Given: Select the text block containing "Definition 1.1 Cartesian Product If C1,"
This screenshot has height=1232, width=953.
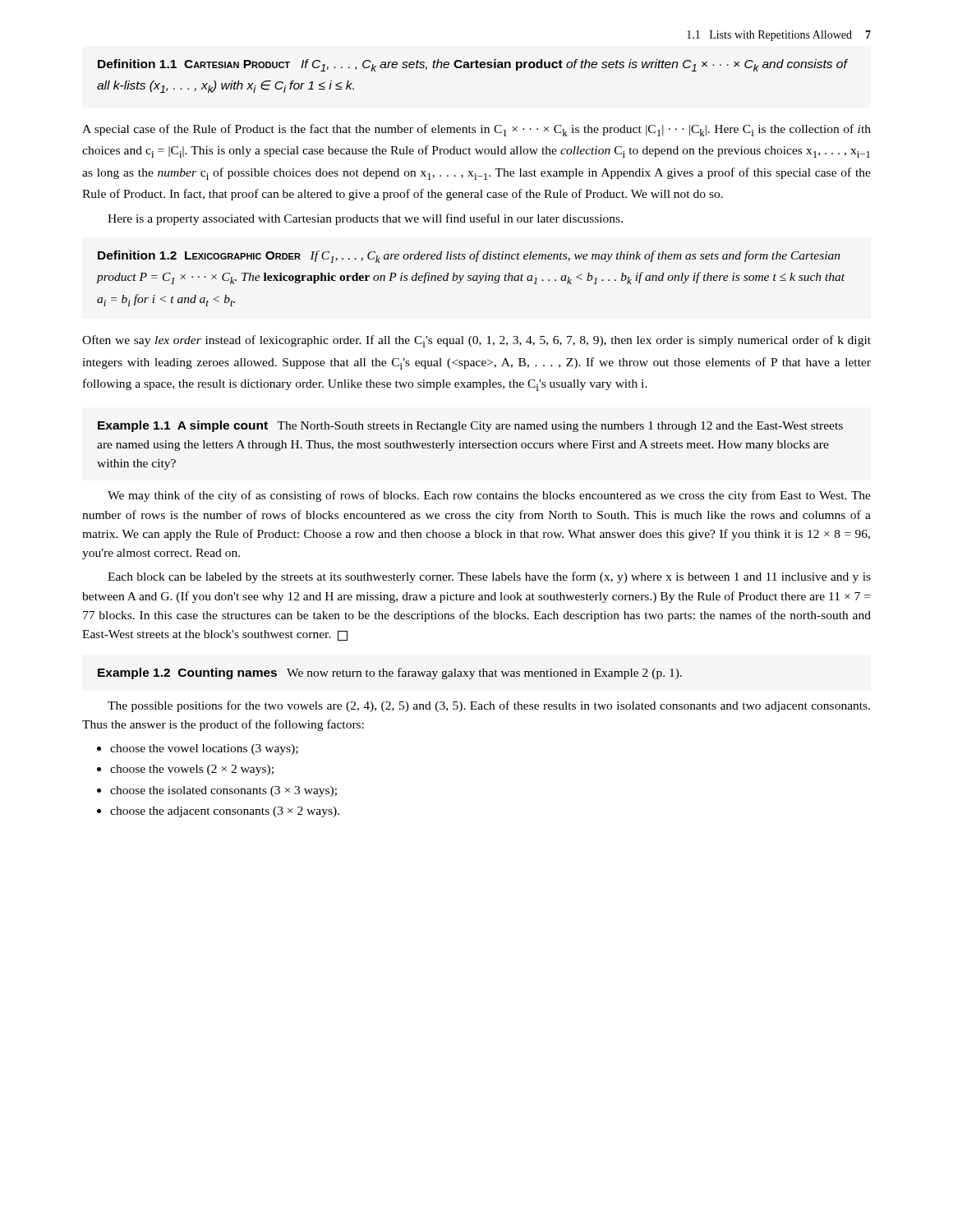Looking at the screenshot, I should tap(476, 76).
